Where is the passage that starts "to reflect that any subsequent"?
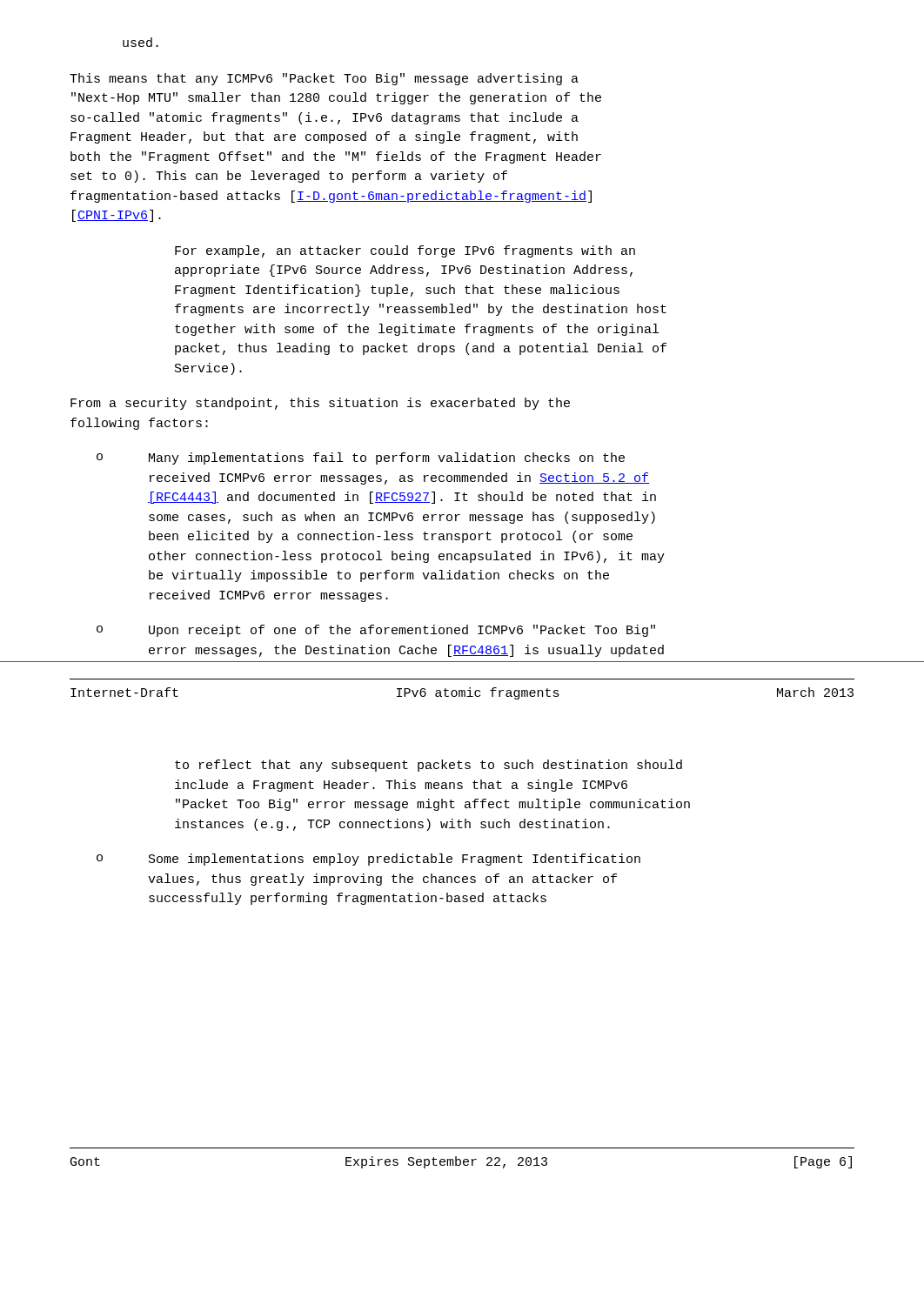Viewport: 924px width, 1305px height. coord(432,795)
